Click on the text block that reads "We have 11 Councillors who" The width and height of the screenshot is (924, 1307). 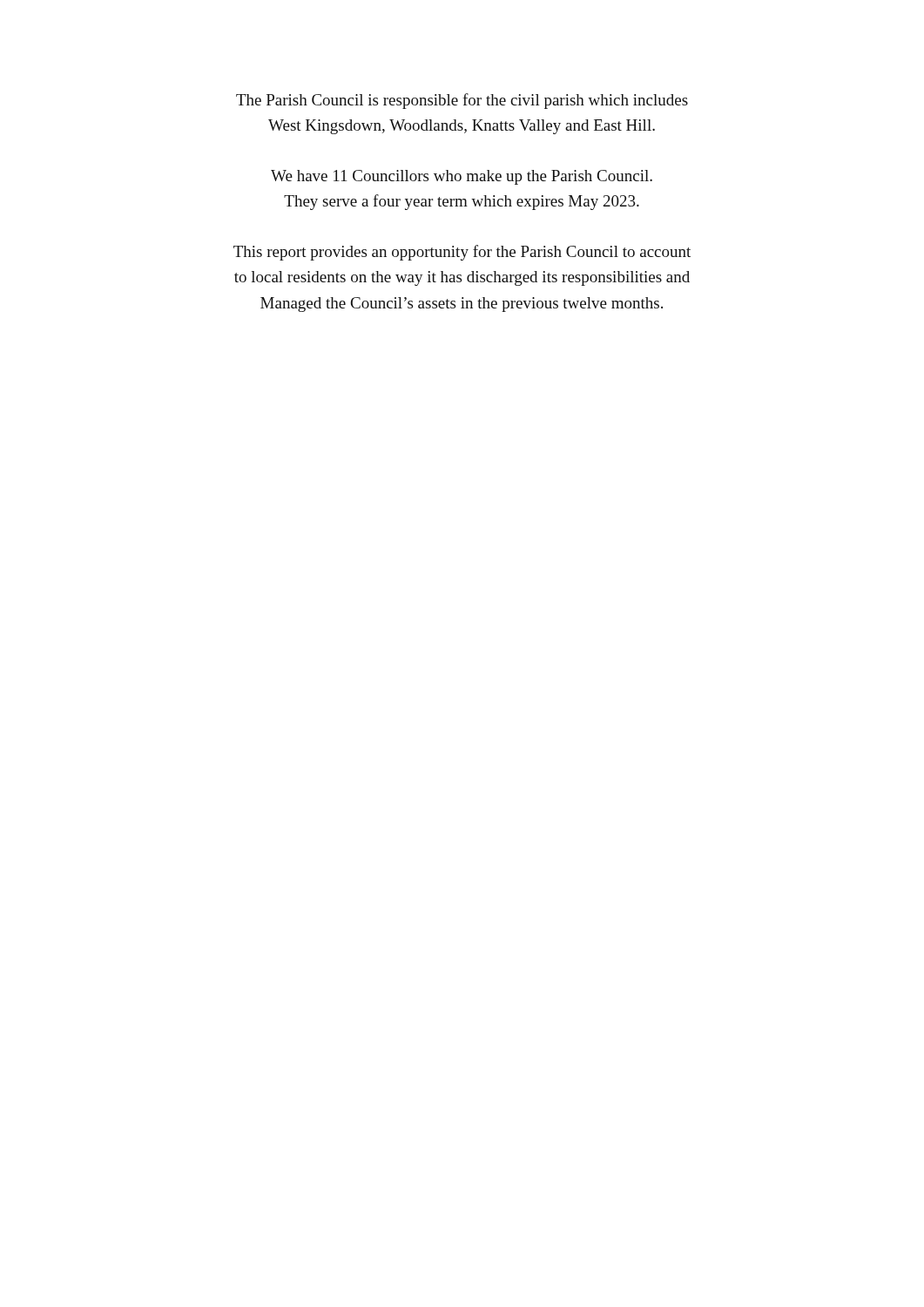462,188
